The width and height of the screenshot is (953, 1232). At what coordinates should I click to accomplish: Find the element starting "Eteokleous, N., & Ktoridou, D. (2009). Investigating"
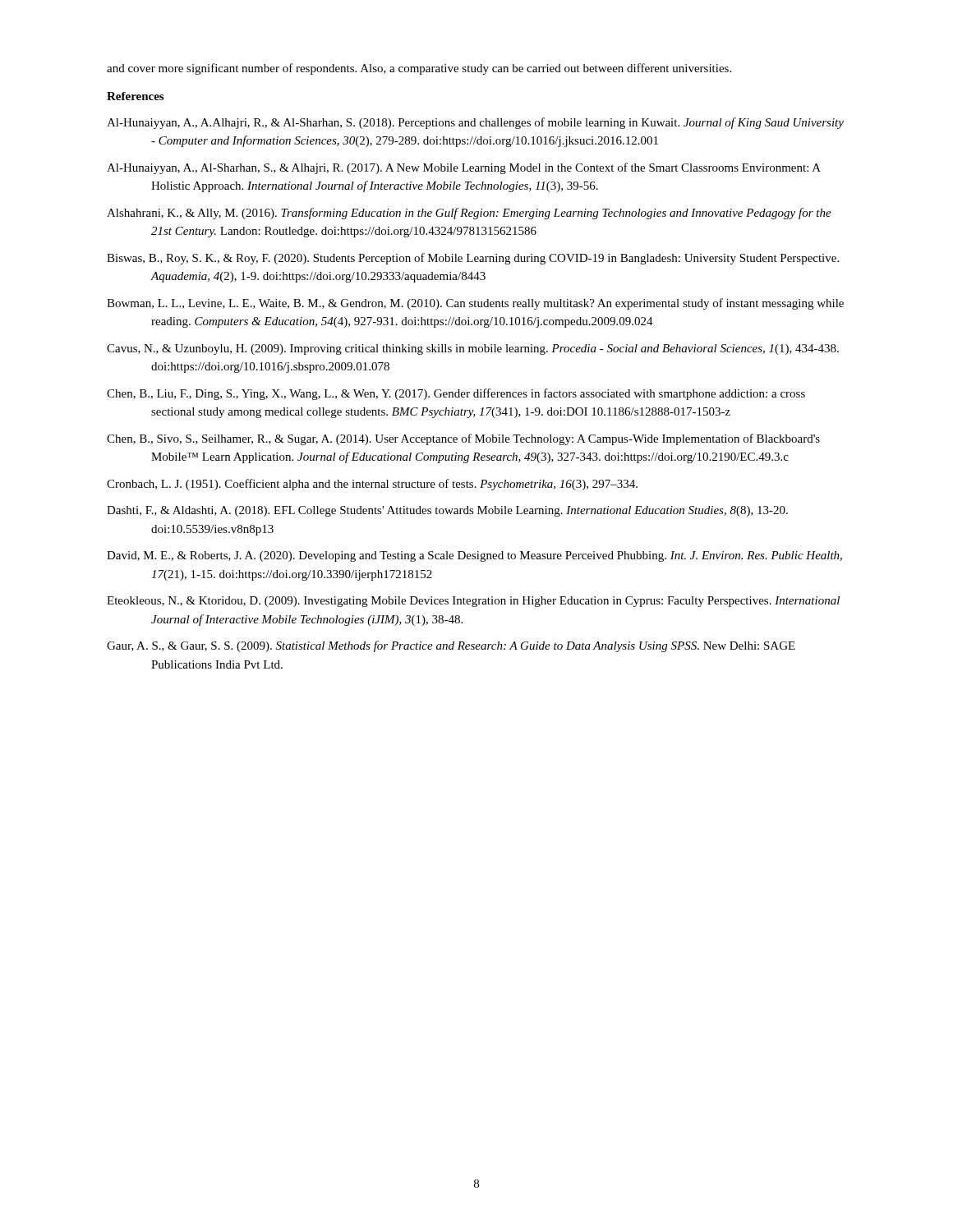click(x=473, y=610)
